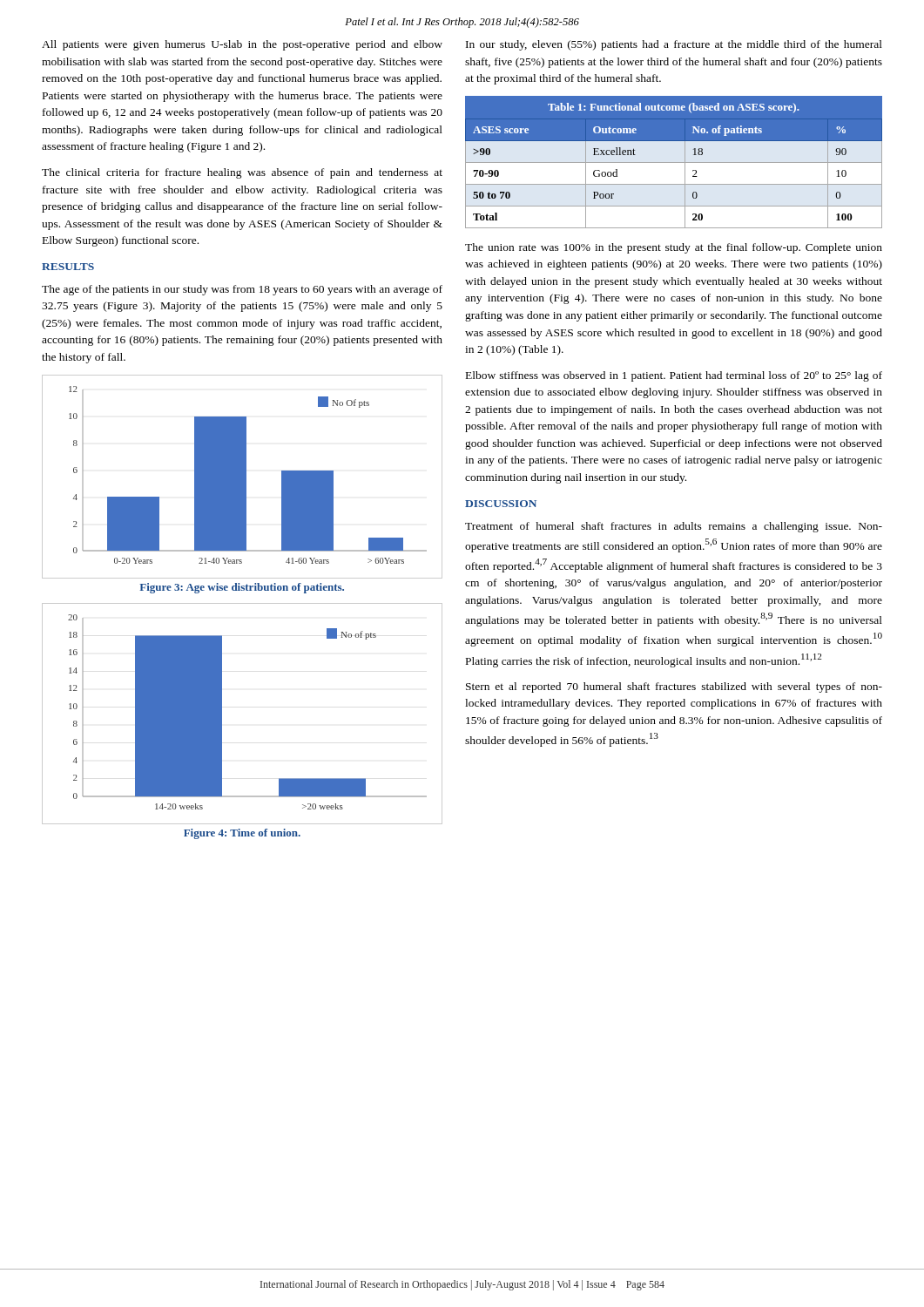Viewport: 924px width, 1307px height.
Task: Locate the caption that opens with "Figure 3: Age wise distribution of"
Action: (x=242, y=586)
